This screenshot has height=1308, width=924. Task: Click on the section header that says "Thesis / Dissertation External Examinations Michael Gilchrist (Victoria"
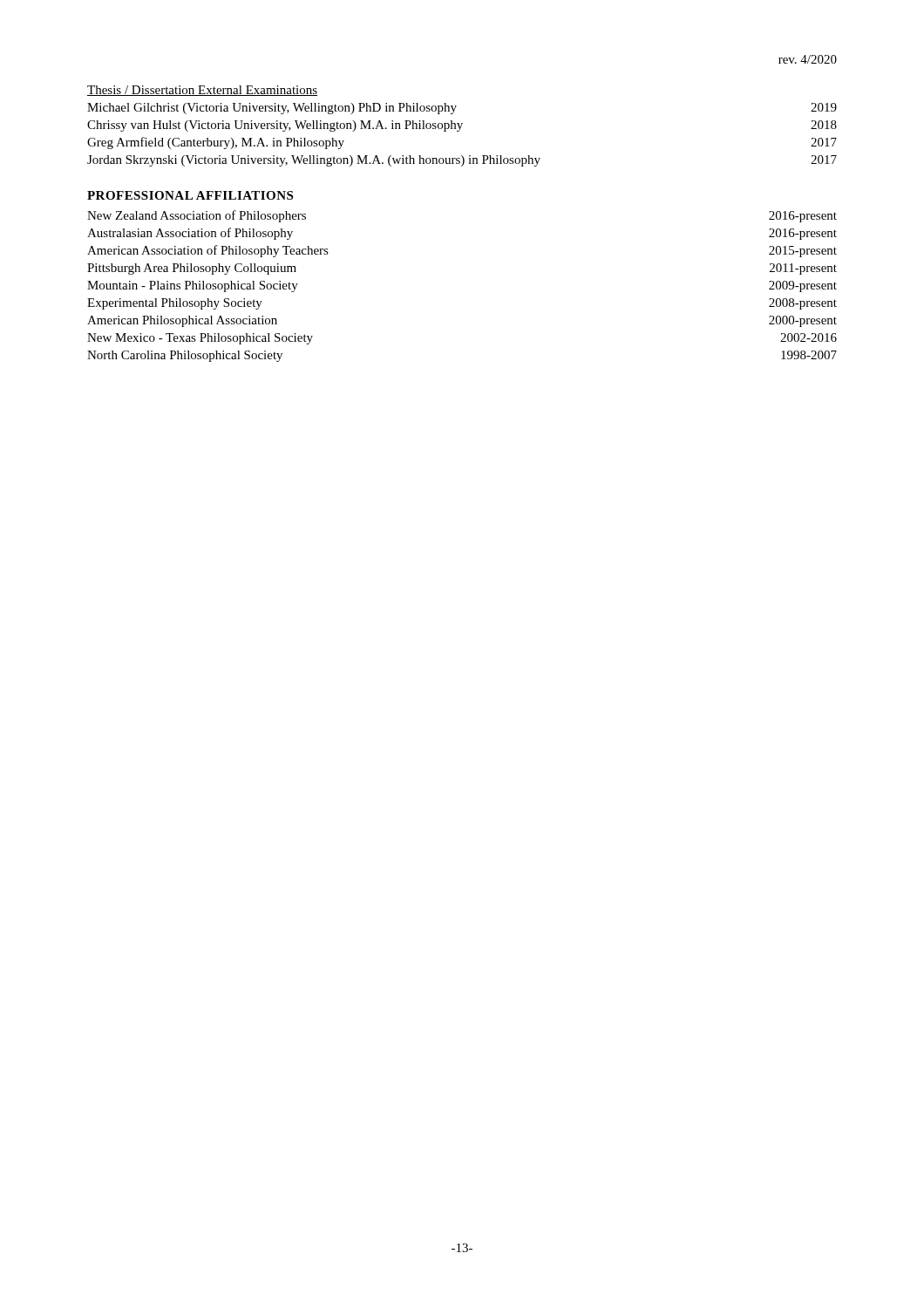pos(462,125)
